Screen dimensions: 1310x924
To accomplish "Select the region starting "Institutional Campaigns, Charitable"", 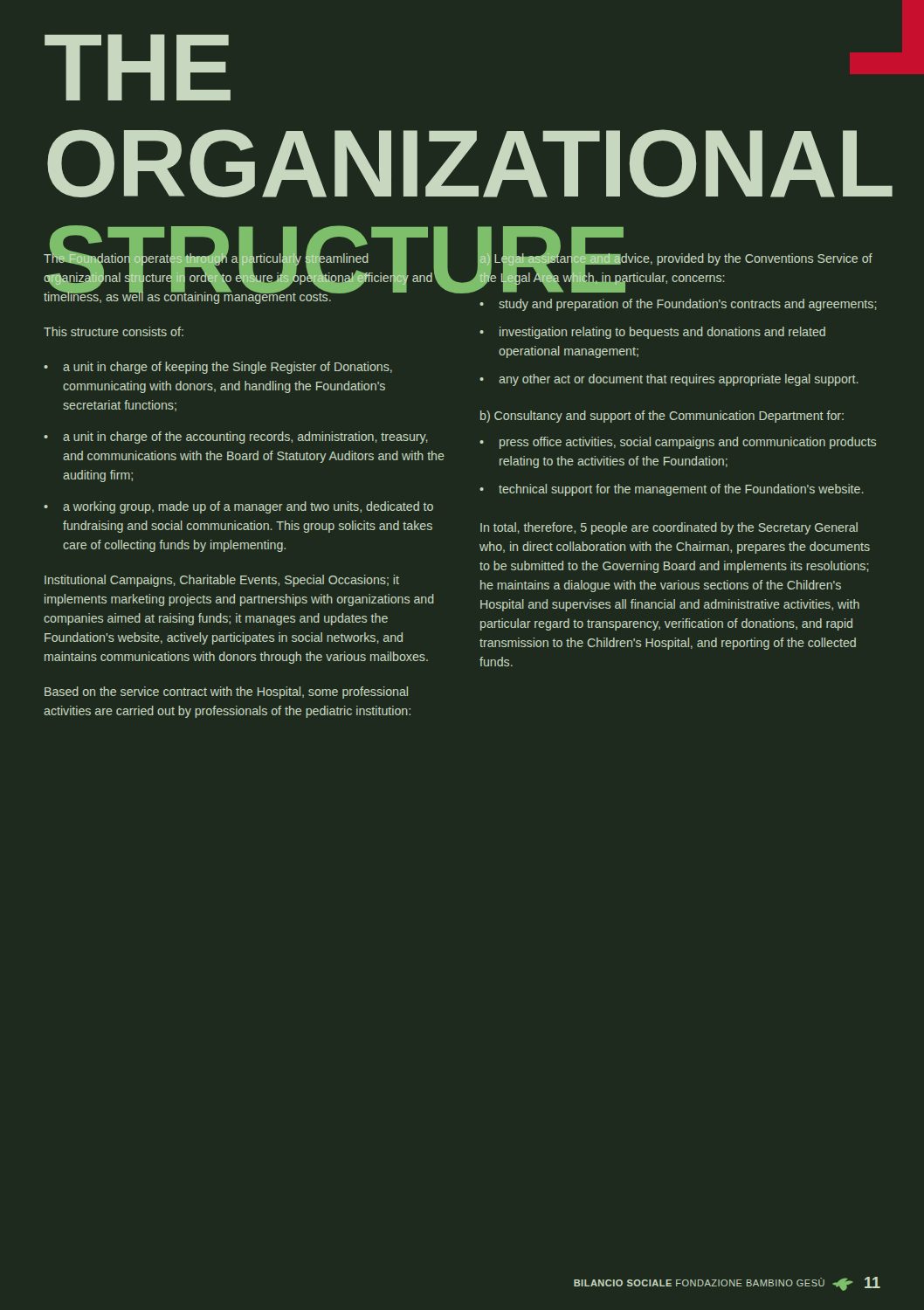I will pos(239,618).
